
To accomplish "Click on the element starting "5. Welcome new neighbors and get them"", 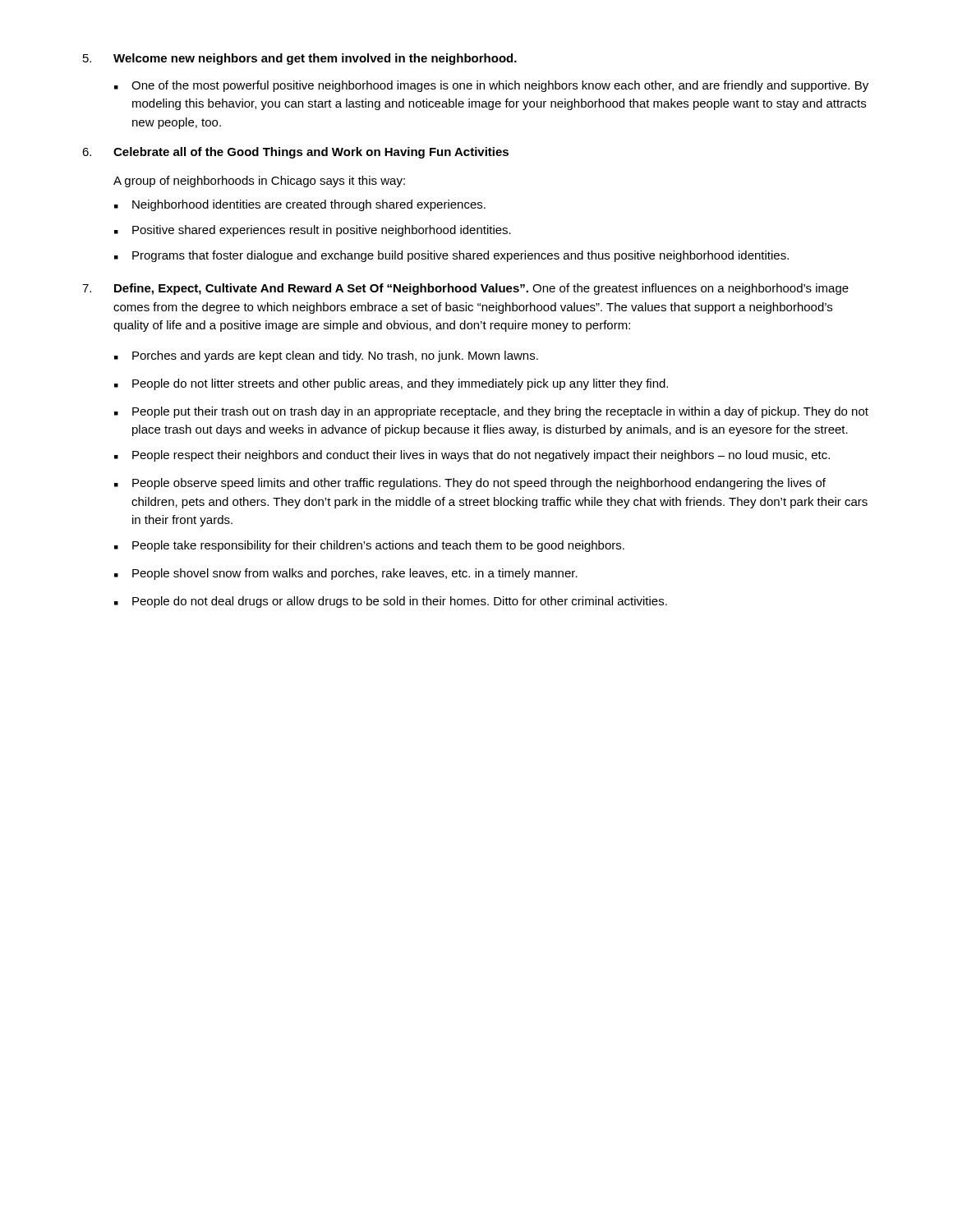I will (476, 90).
